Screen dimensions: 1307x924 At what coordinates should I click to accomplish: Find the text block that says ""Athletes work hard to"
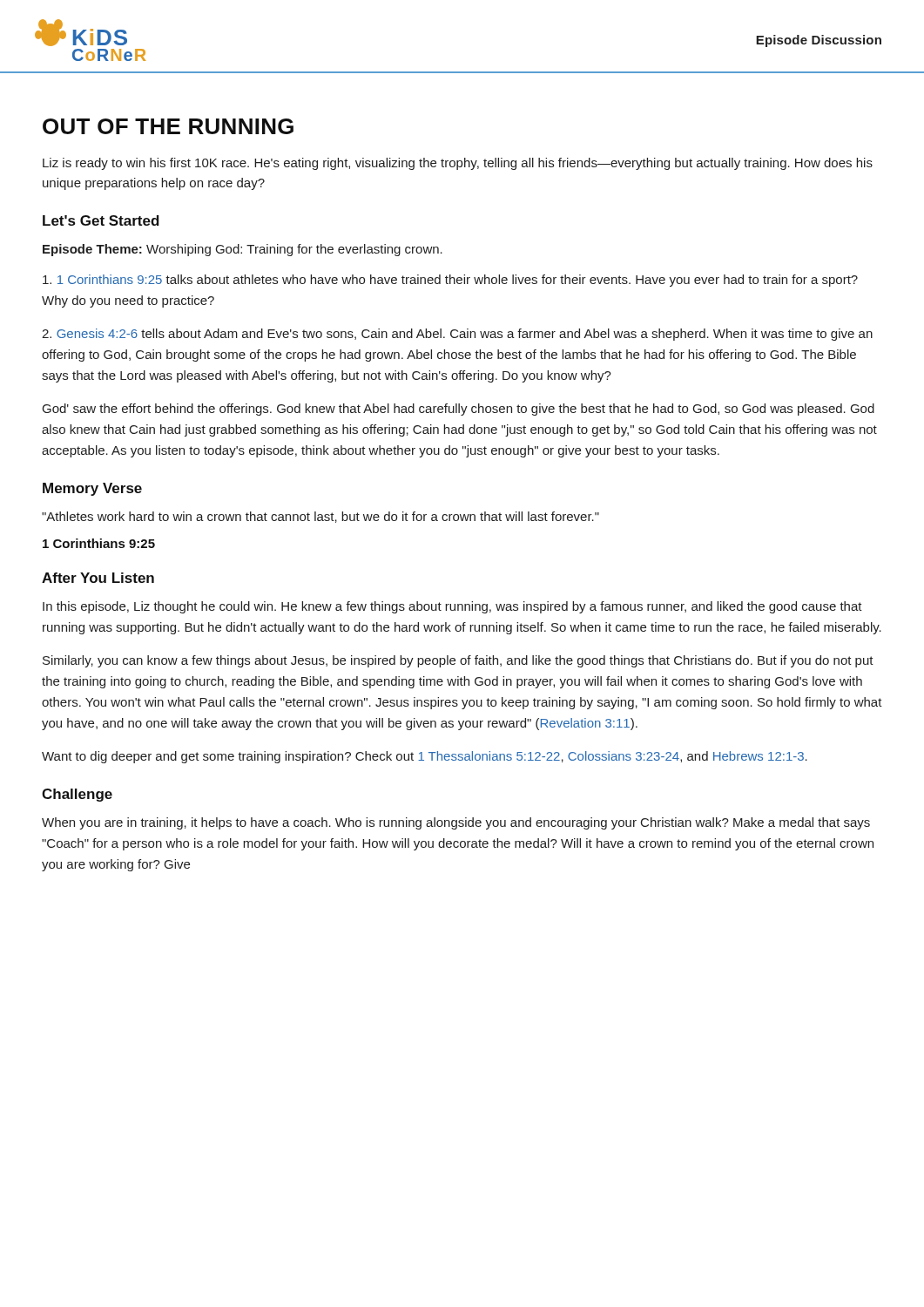(x=321, y=516)
